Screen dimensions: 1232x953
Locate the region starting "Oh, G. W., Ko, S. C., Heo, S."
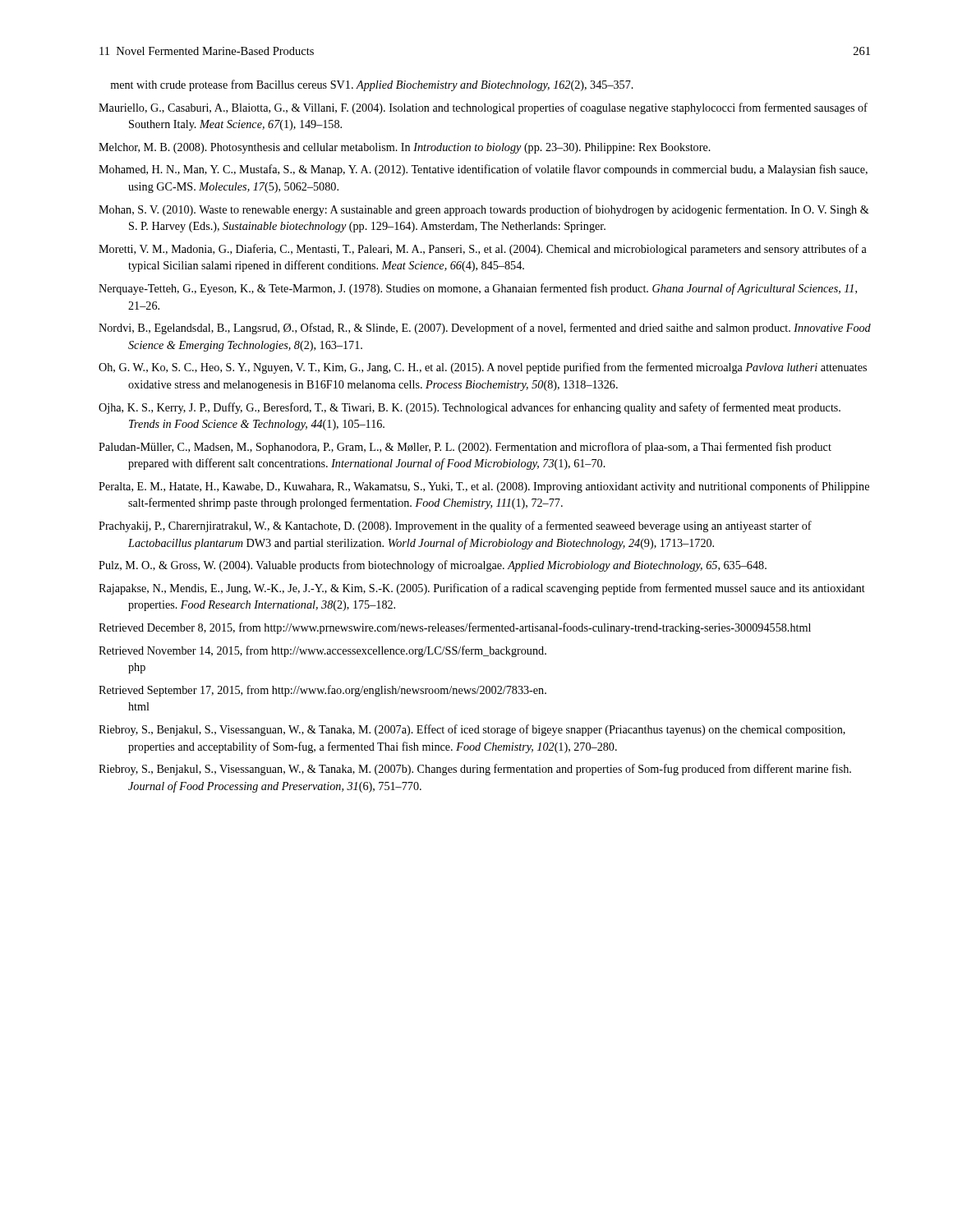(x=483, y=376)
